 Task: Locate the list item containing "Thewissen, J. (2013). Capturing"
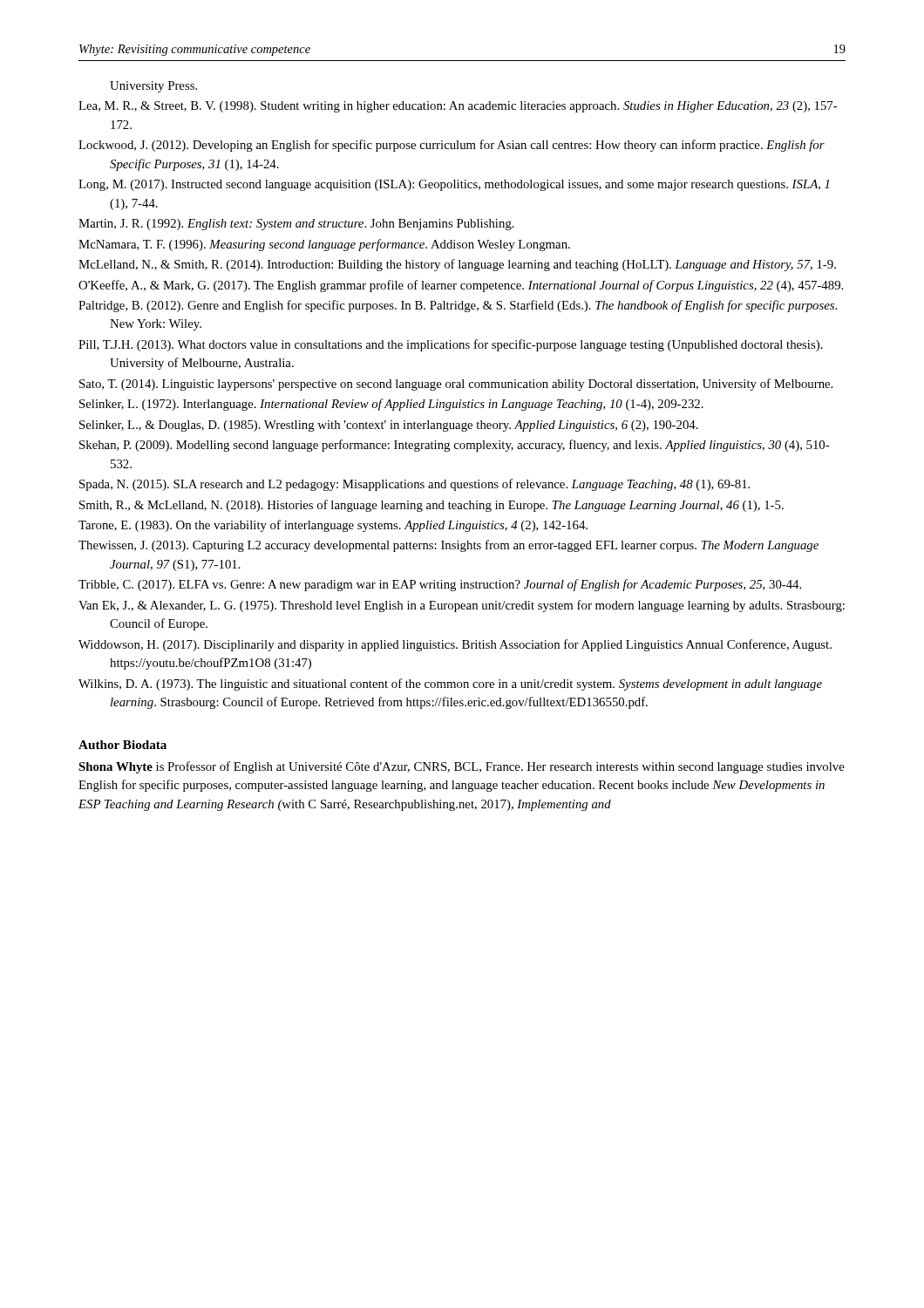pyautogui.click(x=449, y=555)
